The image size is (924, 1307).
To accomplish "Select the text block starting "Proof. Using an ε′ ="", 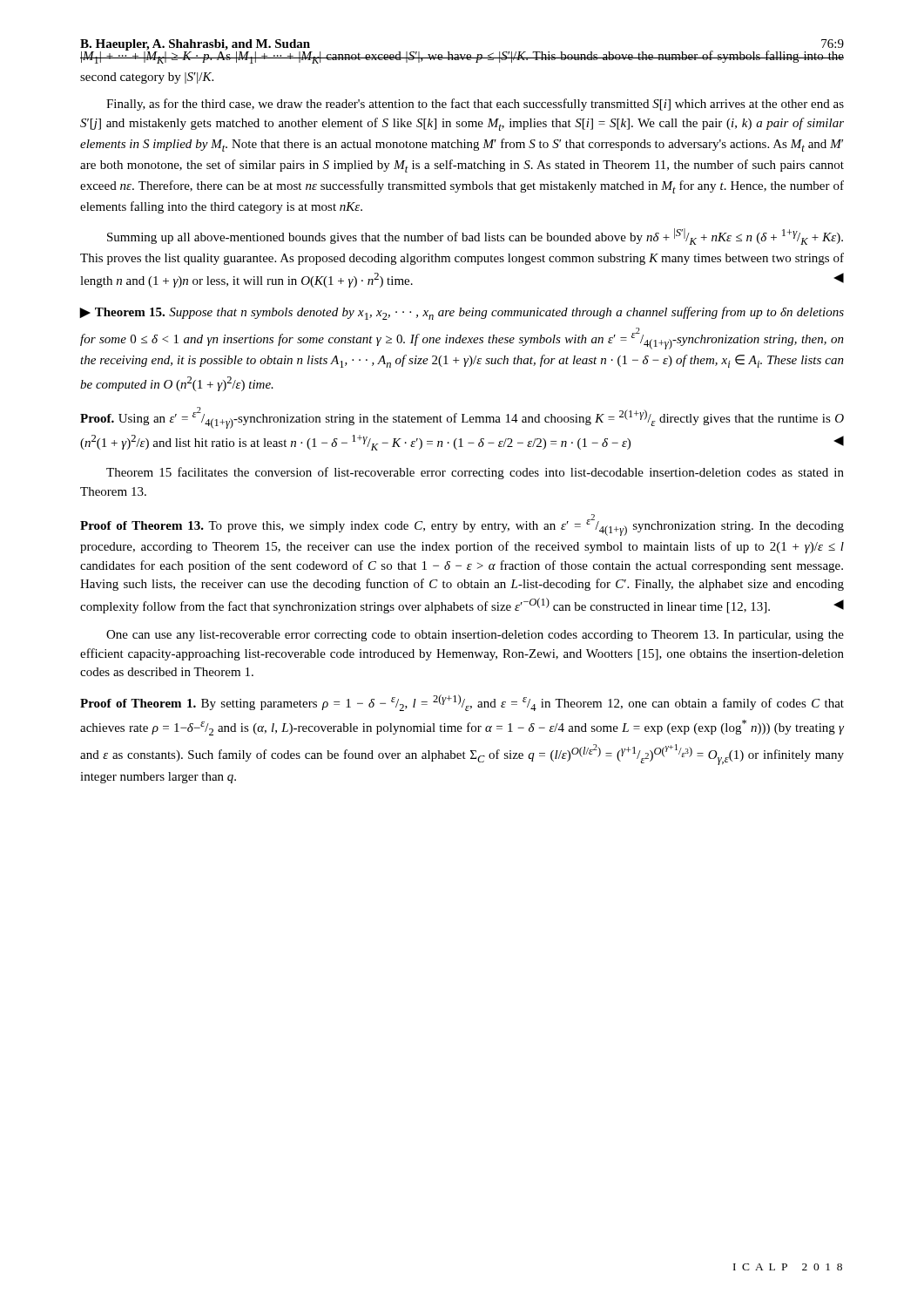I will coord(462,429).
